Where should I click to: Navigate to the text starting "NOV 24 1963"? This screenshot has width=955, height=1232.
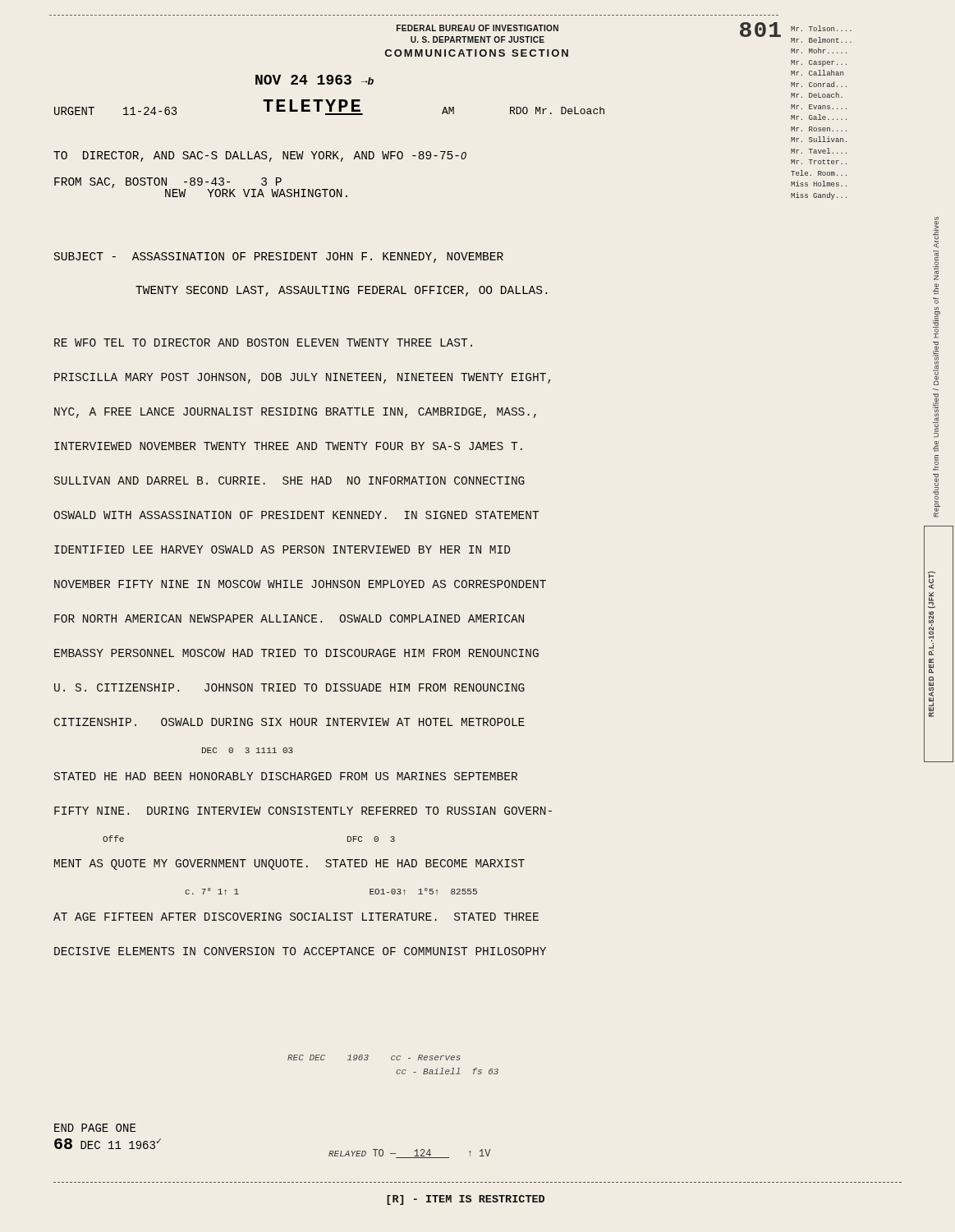[x=314, y=81]
